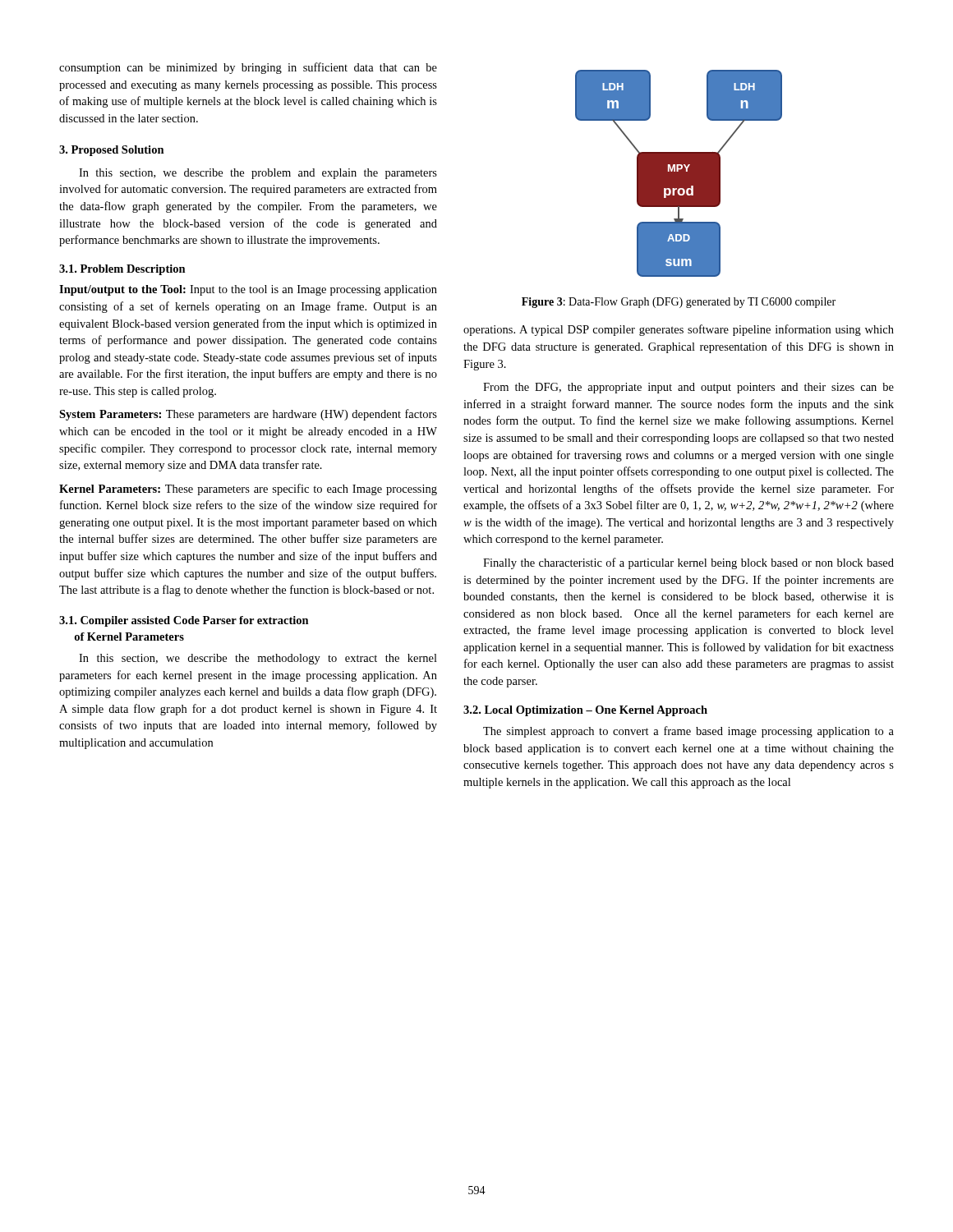The width and height of the screenshot is (953, 1232).
Task: Point to "3. Proposed Solution"
Action: click(x=112, y=150)
